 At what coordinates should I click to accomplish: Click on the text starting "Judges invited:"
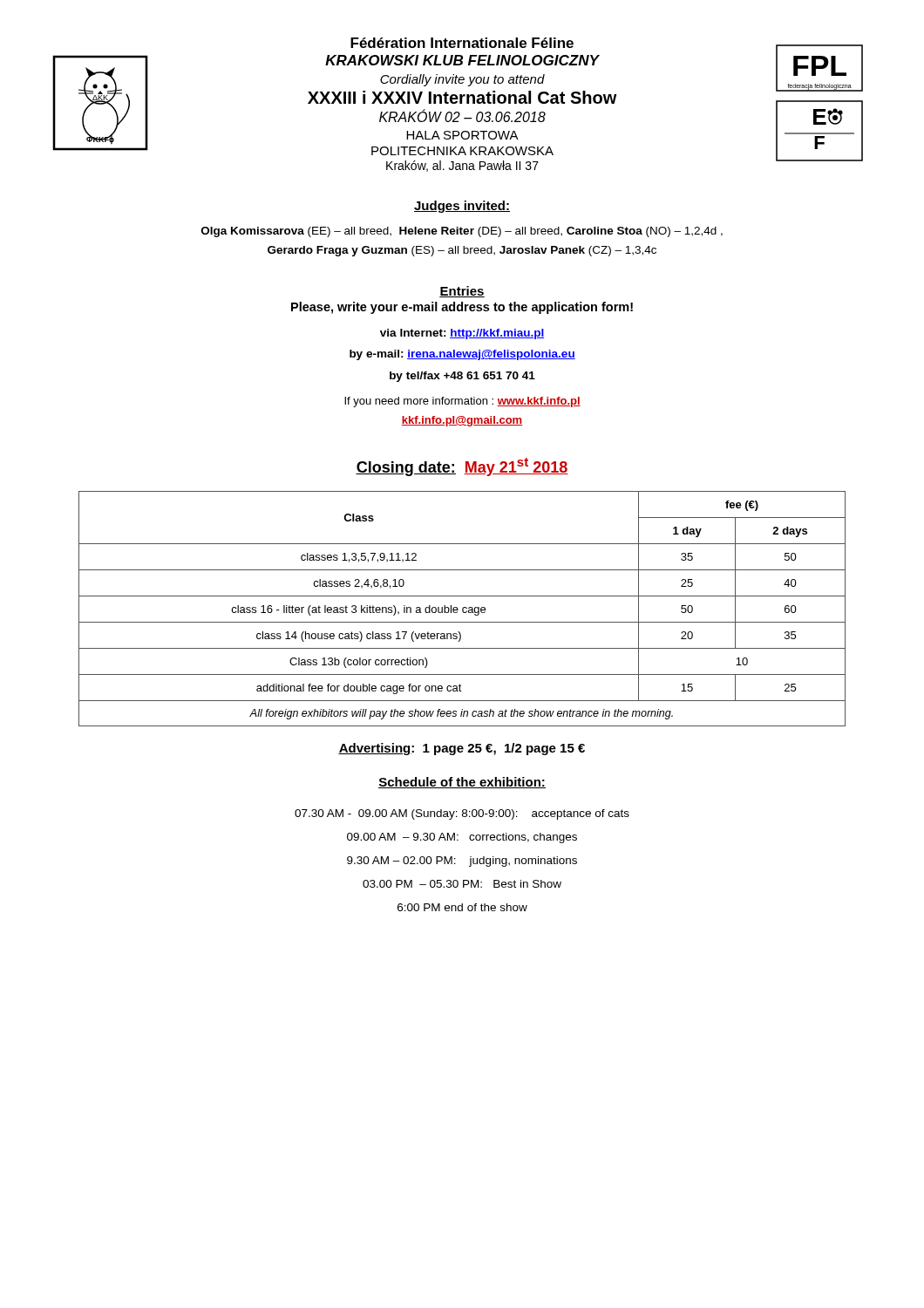(462, 205)
